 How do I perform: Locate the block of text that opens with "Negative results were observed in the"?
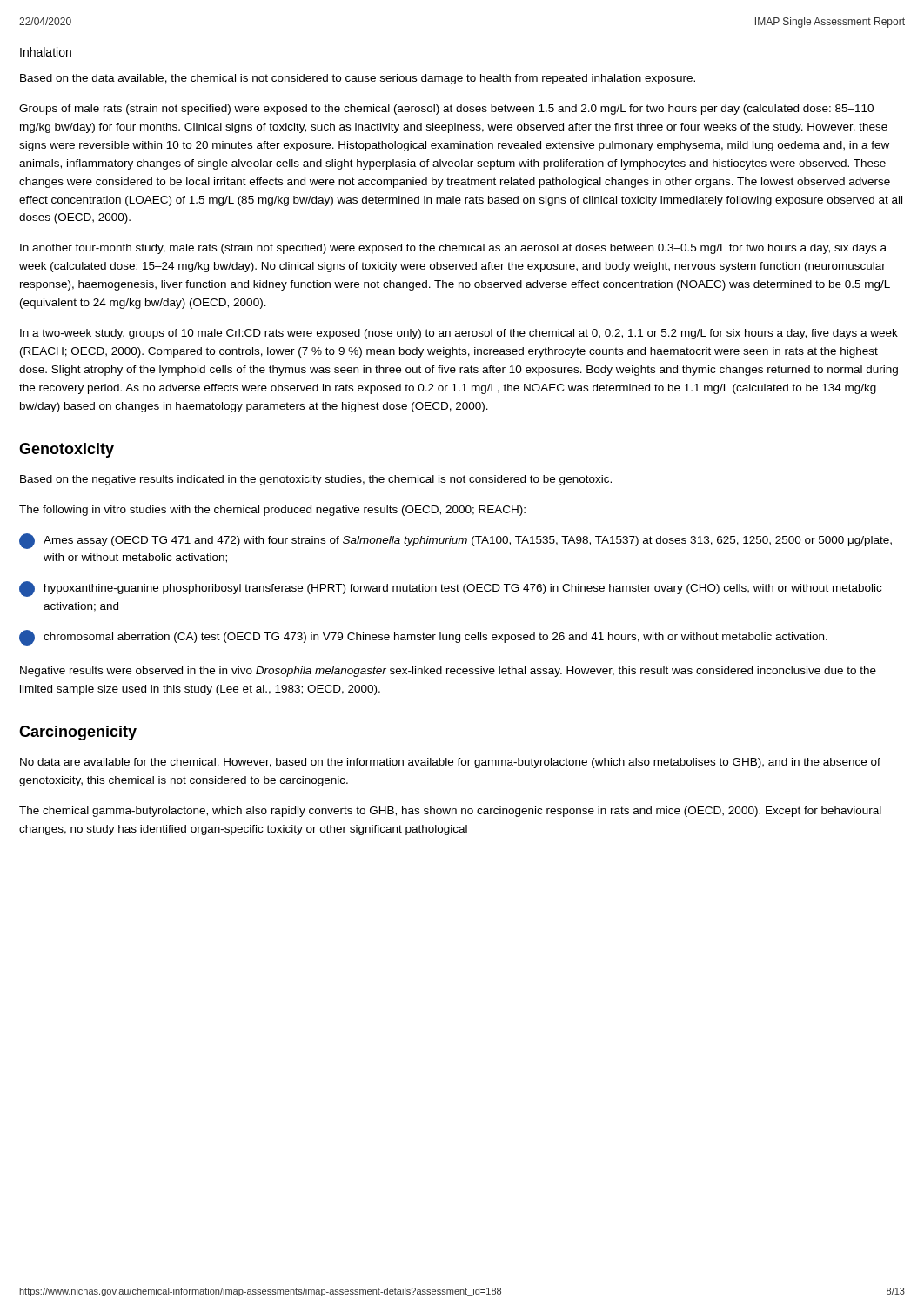pyautogui.click(x=448, y=680)
